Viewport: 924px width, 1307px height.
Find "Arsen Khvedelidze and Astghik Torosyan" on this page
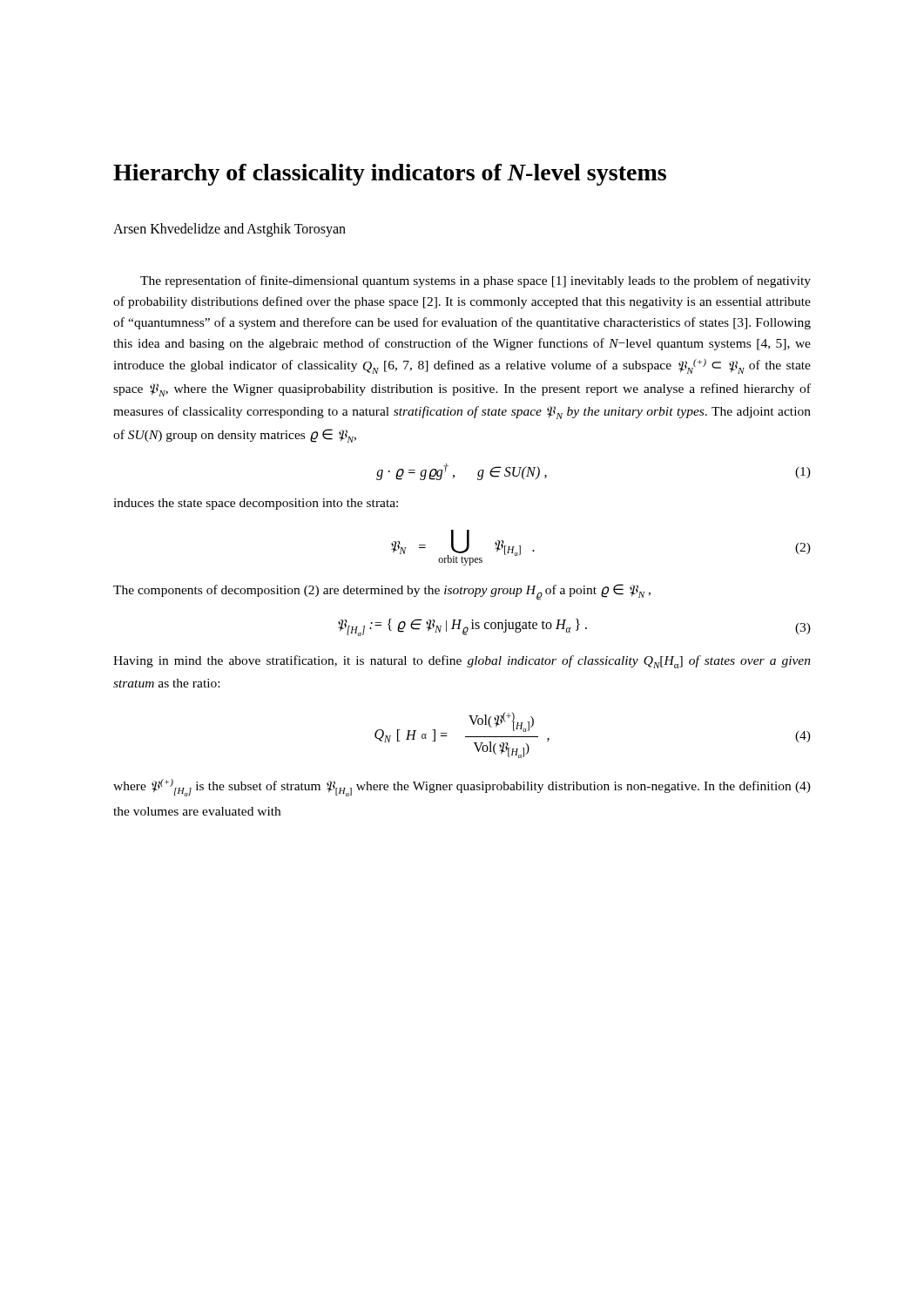[x=229, y=229]
